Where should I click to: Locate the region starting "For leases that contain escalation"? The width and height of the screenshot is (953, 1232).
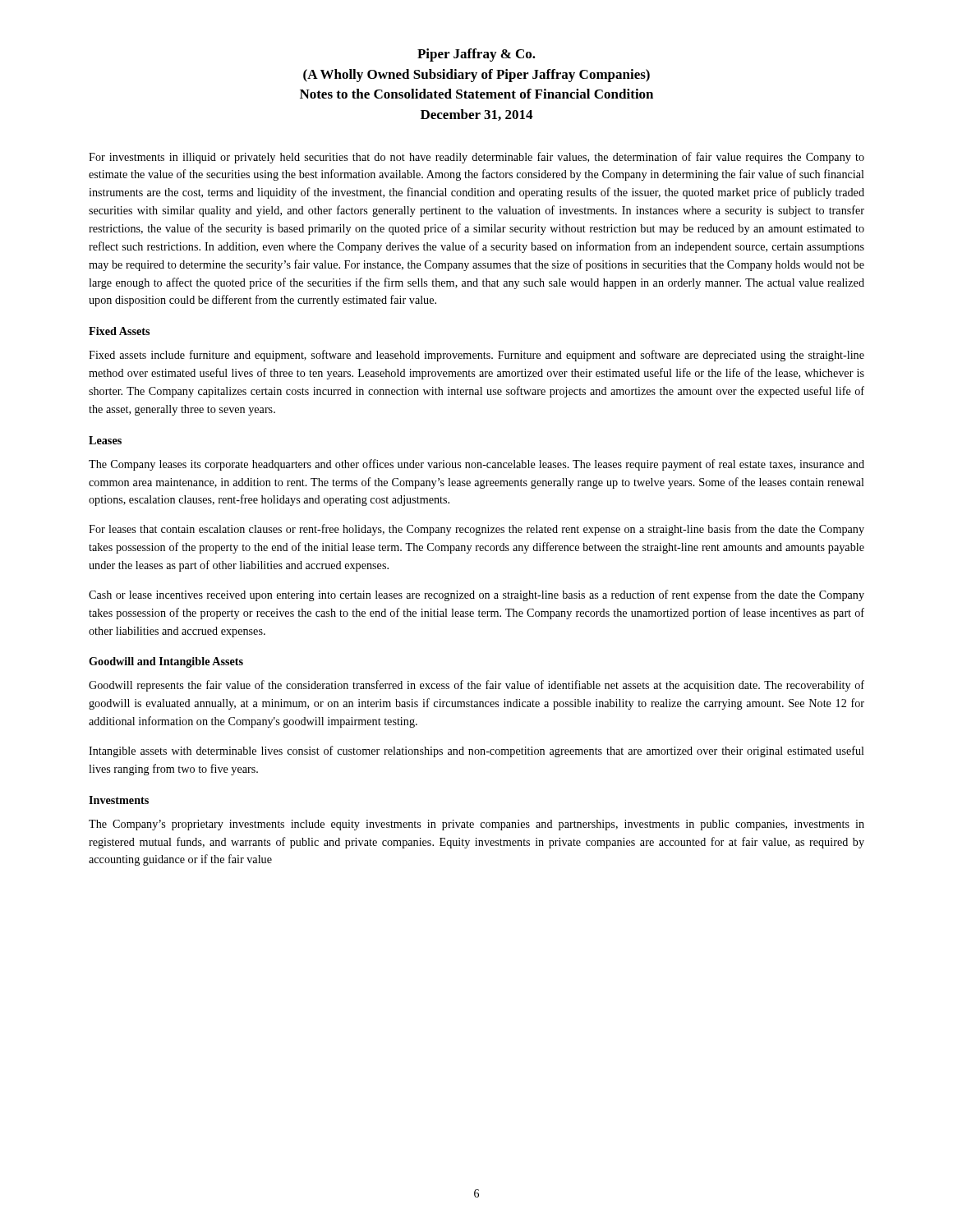coord(476,547)
